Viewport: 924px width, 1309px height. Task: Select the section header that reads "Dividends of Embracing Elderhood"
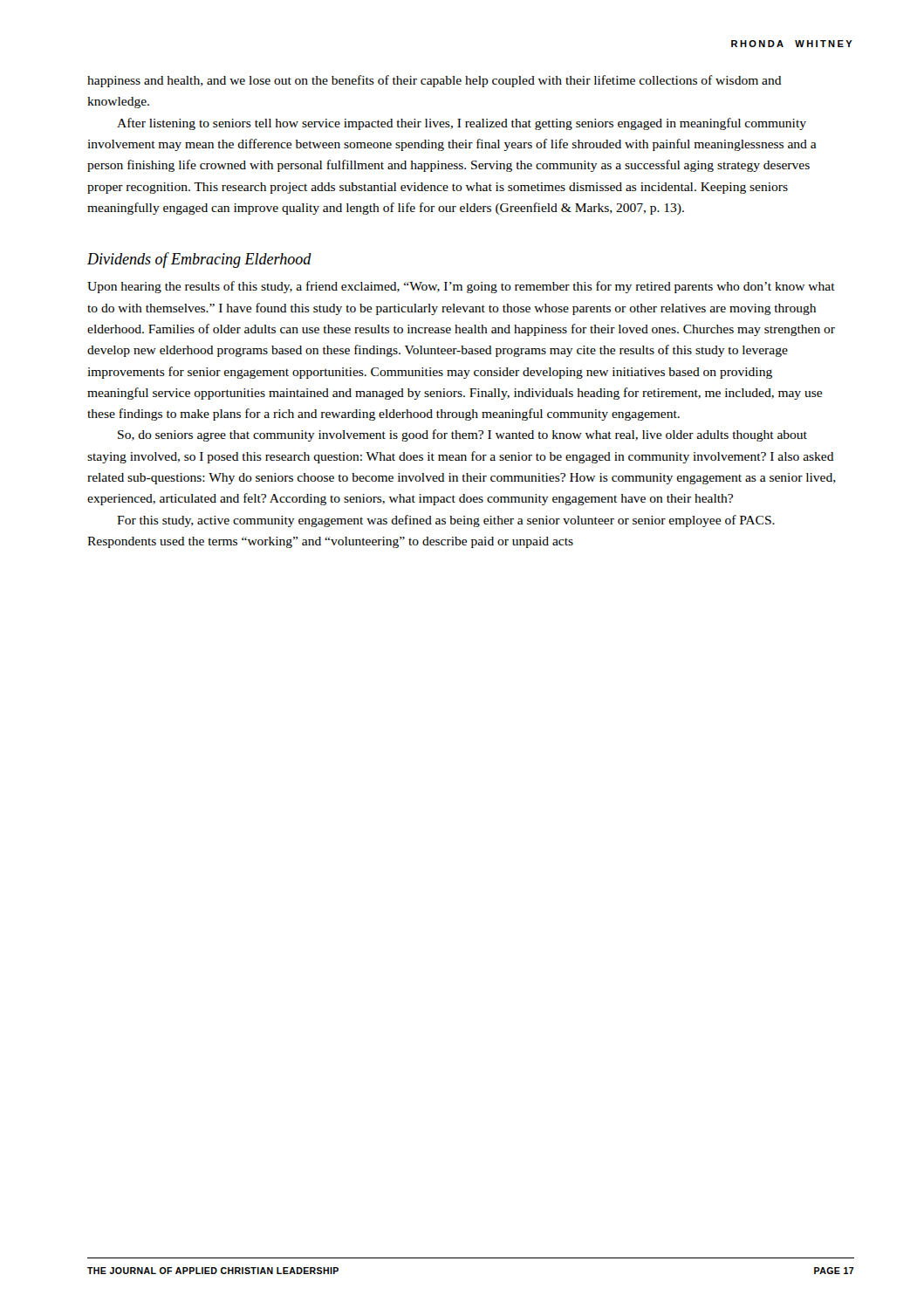coord(199,259)
